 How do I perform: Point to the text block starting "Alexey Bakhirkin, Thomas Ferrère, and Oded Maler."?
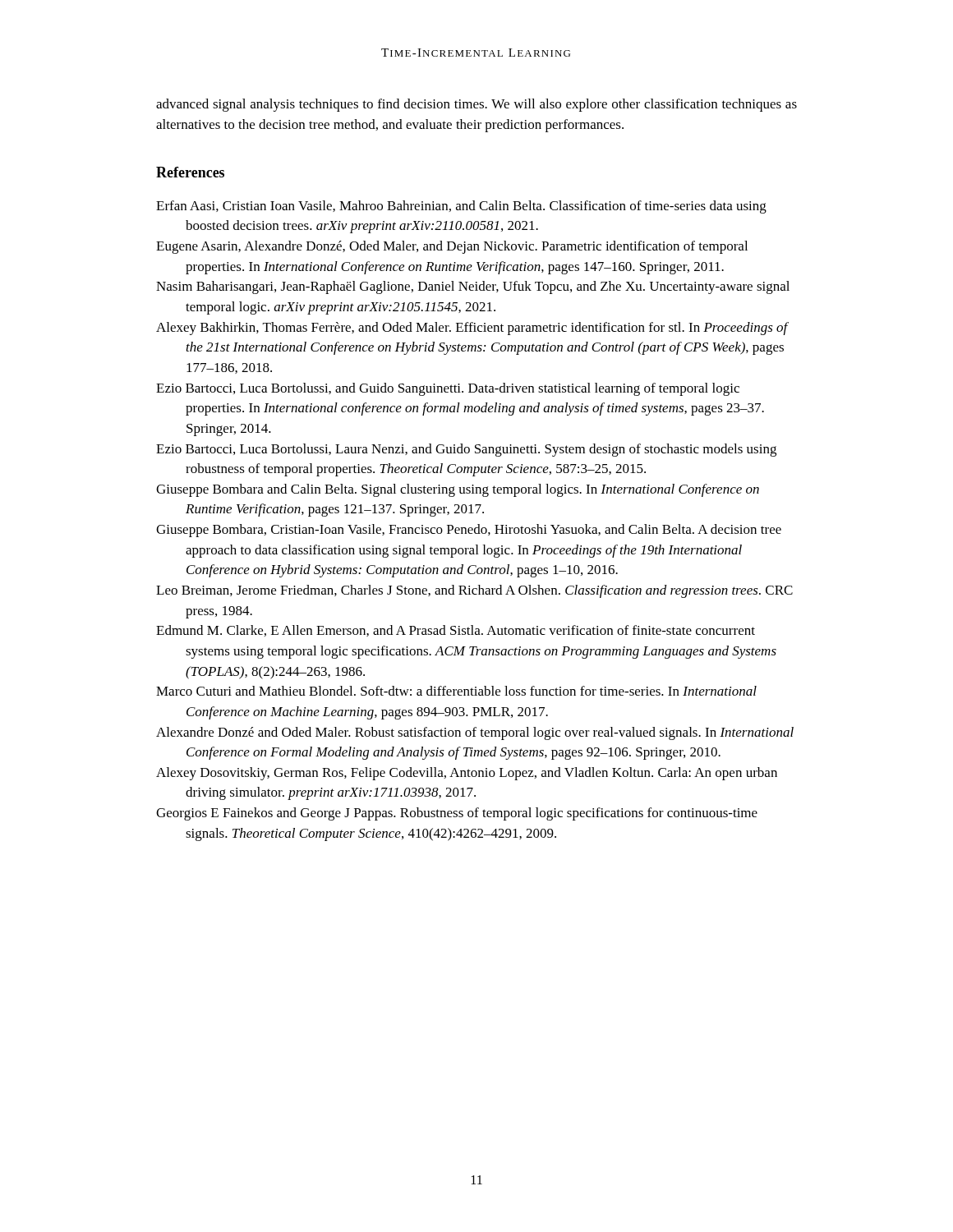[472, 347]
